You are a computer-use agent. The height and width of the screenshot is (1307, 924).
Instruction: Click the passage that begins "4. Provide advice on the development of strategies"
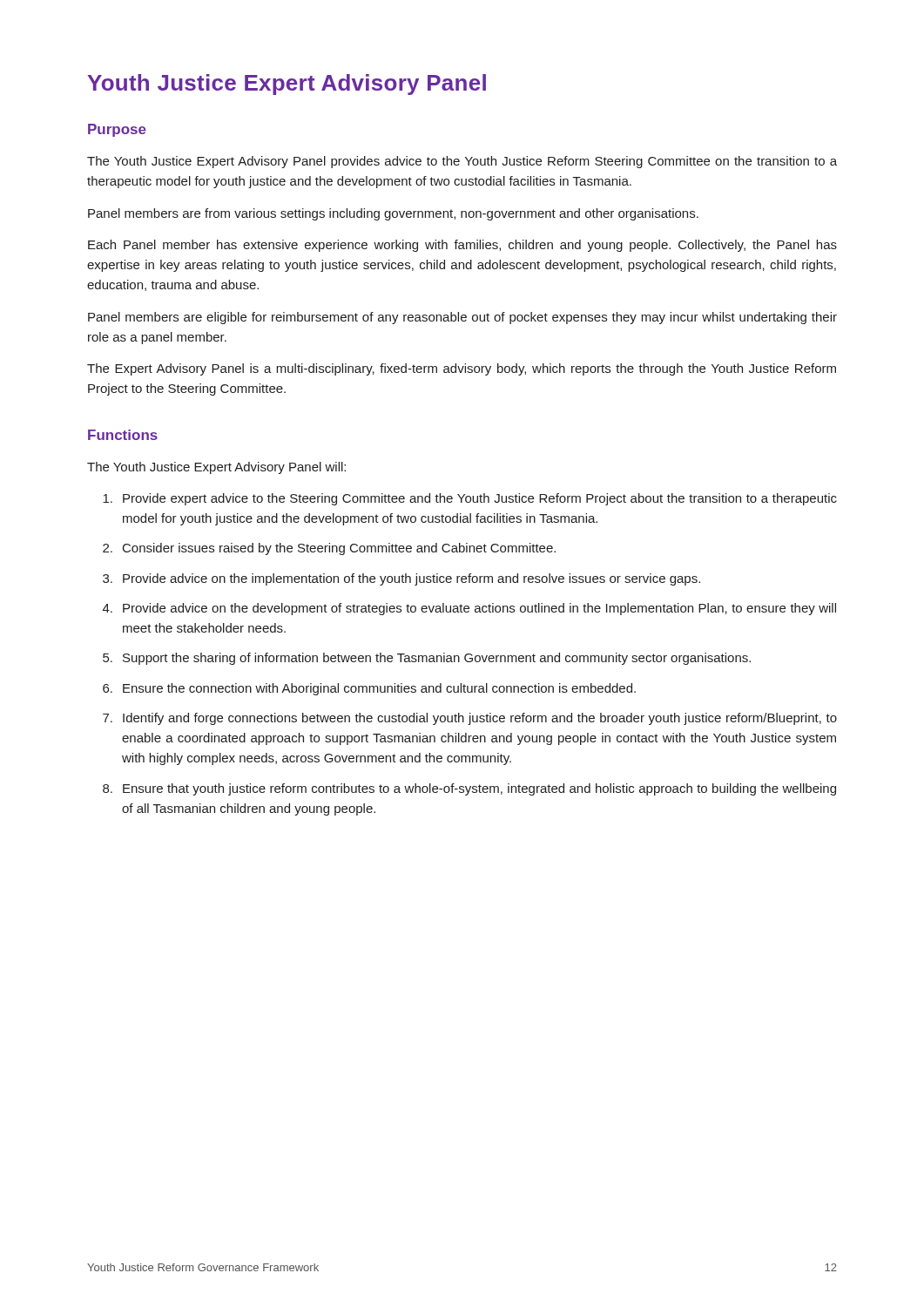(x=462, y=618)
